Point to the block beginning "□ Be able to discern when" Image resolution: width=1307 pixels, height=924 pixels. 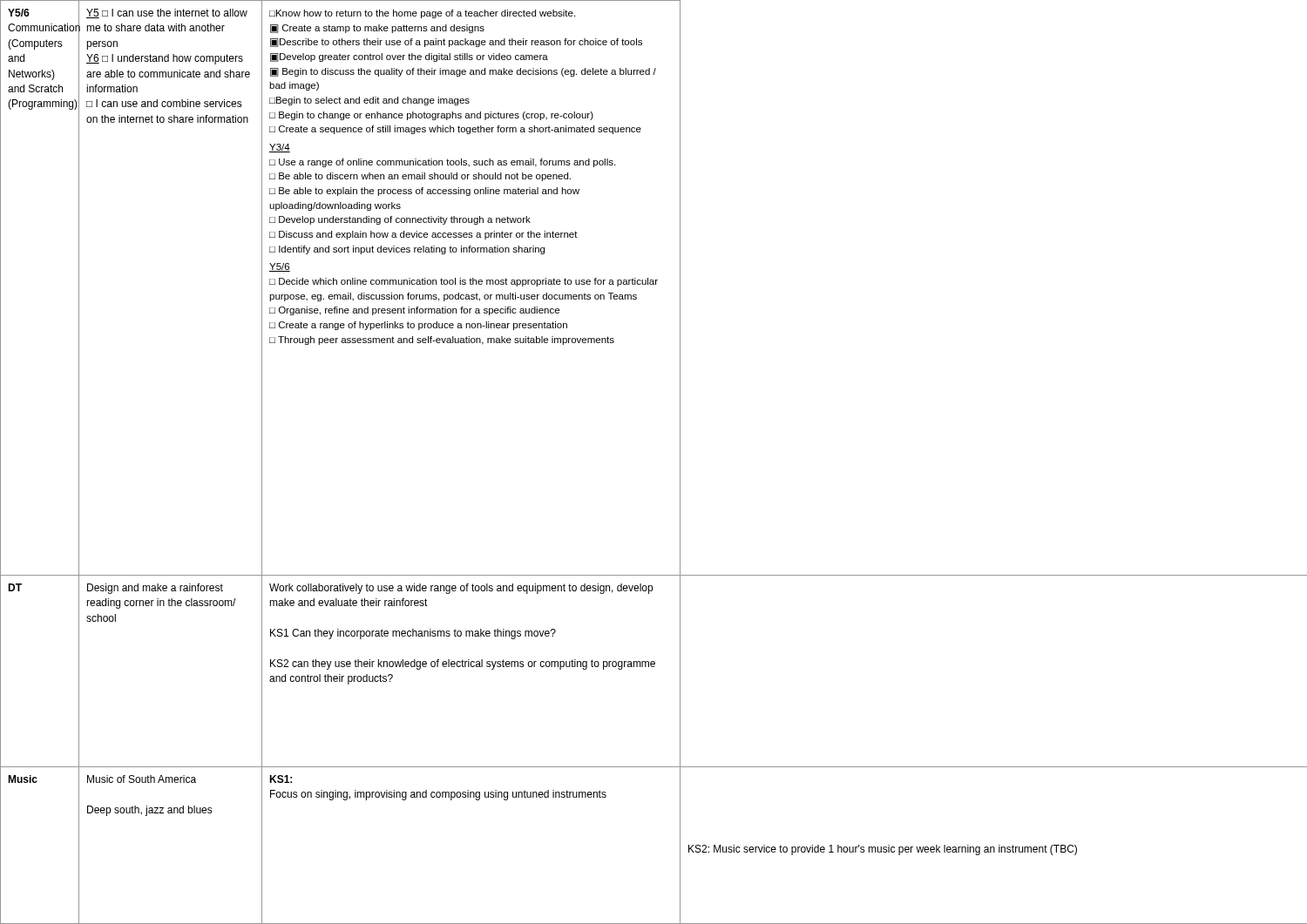(420, 176)
